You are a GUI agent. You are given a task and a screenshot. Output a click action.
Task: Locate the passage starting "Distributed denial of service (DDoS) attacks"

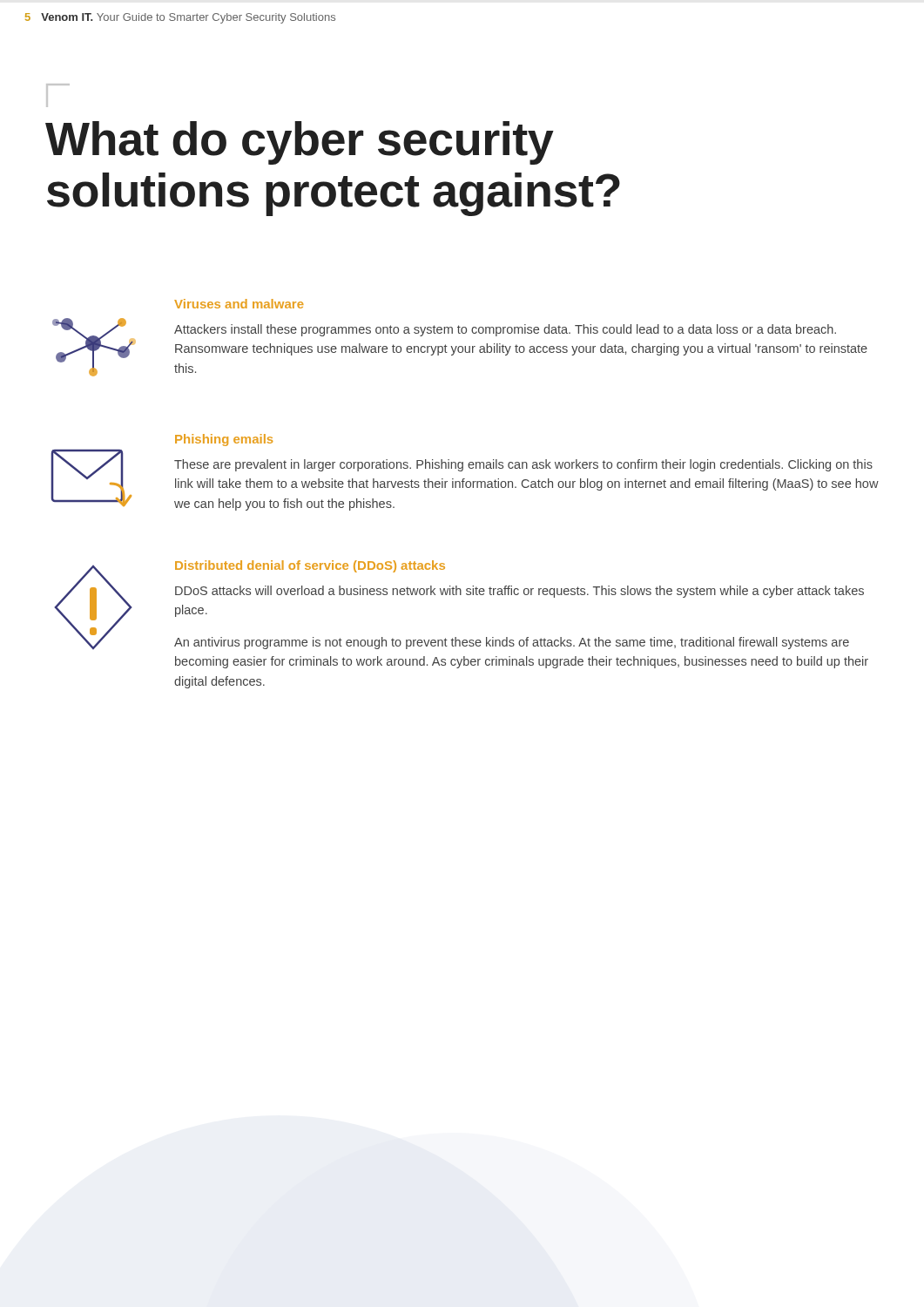point(310,565)
